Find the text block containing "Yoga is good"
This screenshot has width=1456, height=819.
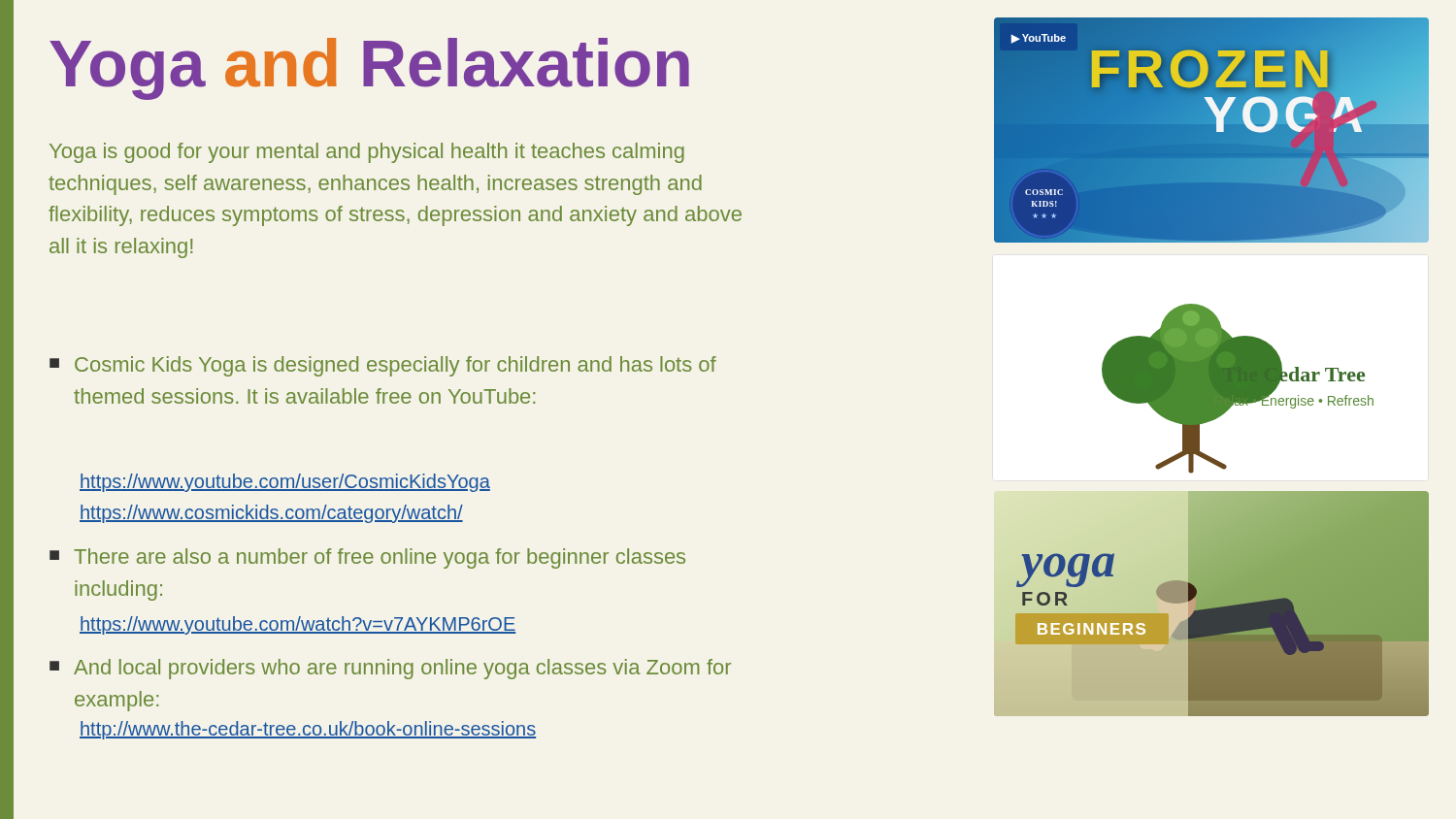pyautogui.click(x=396, y=198)
